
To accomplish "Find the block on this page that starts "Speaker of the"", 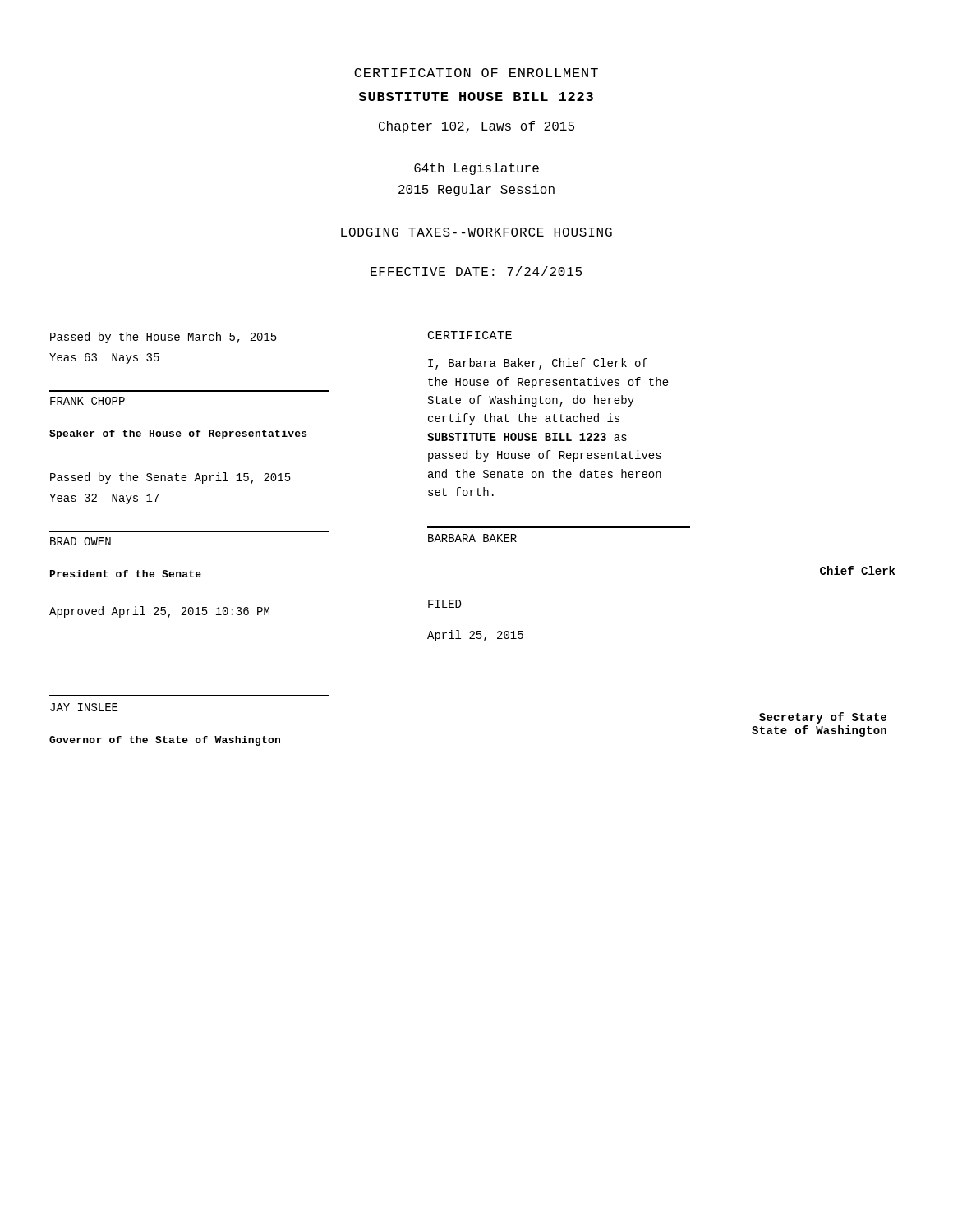I will tap(178, 434).
